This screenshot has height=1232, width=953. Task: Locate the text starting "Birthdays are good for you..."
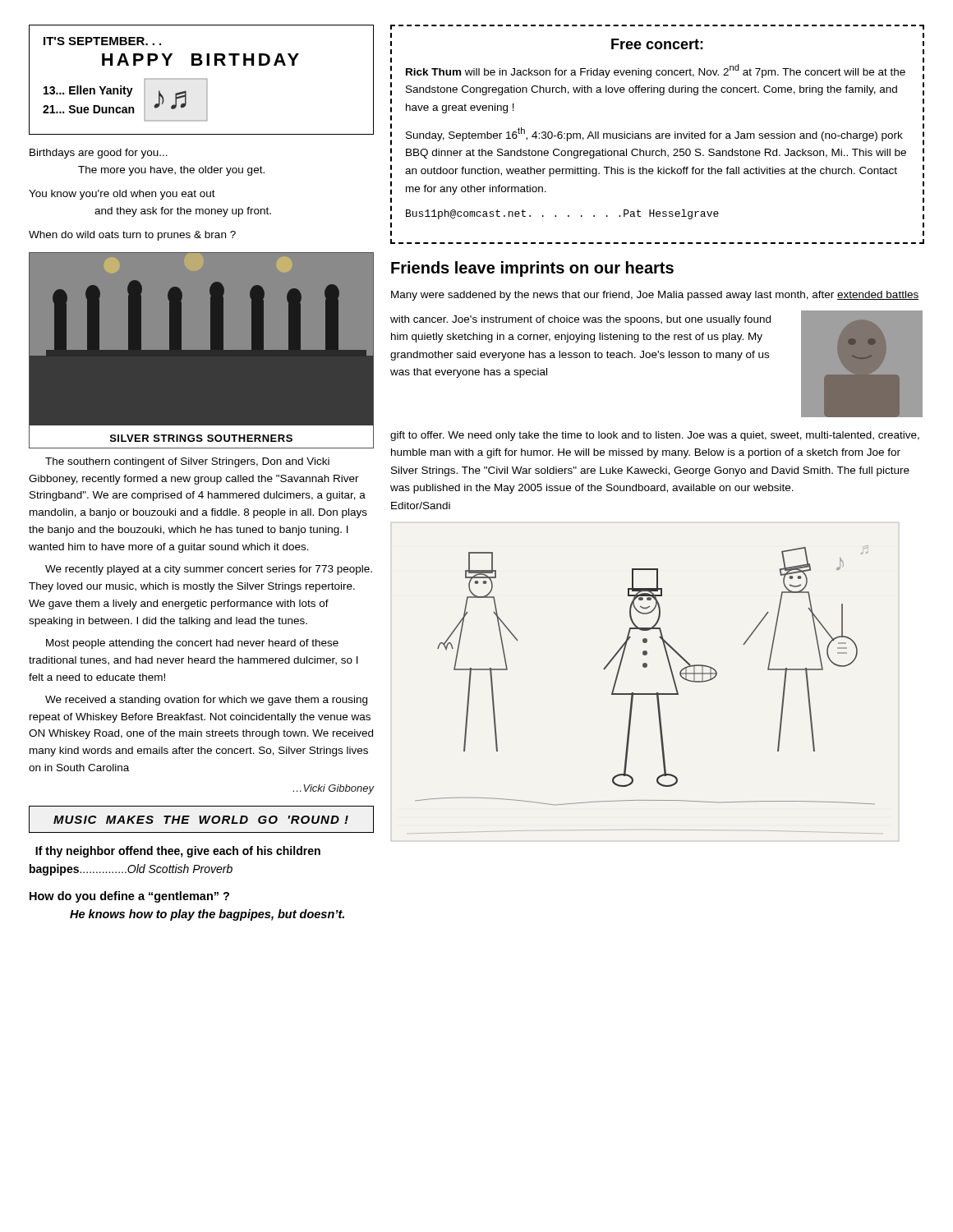click(x=201, y=194)
